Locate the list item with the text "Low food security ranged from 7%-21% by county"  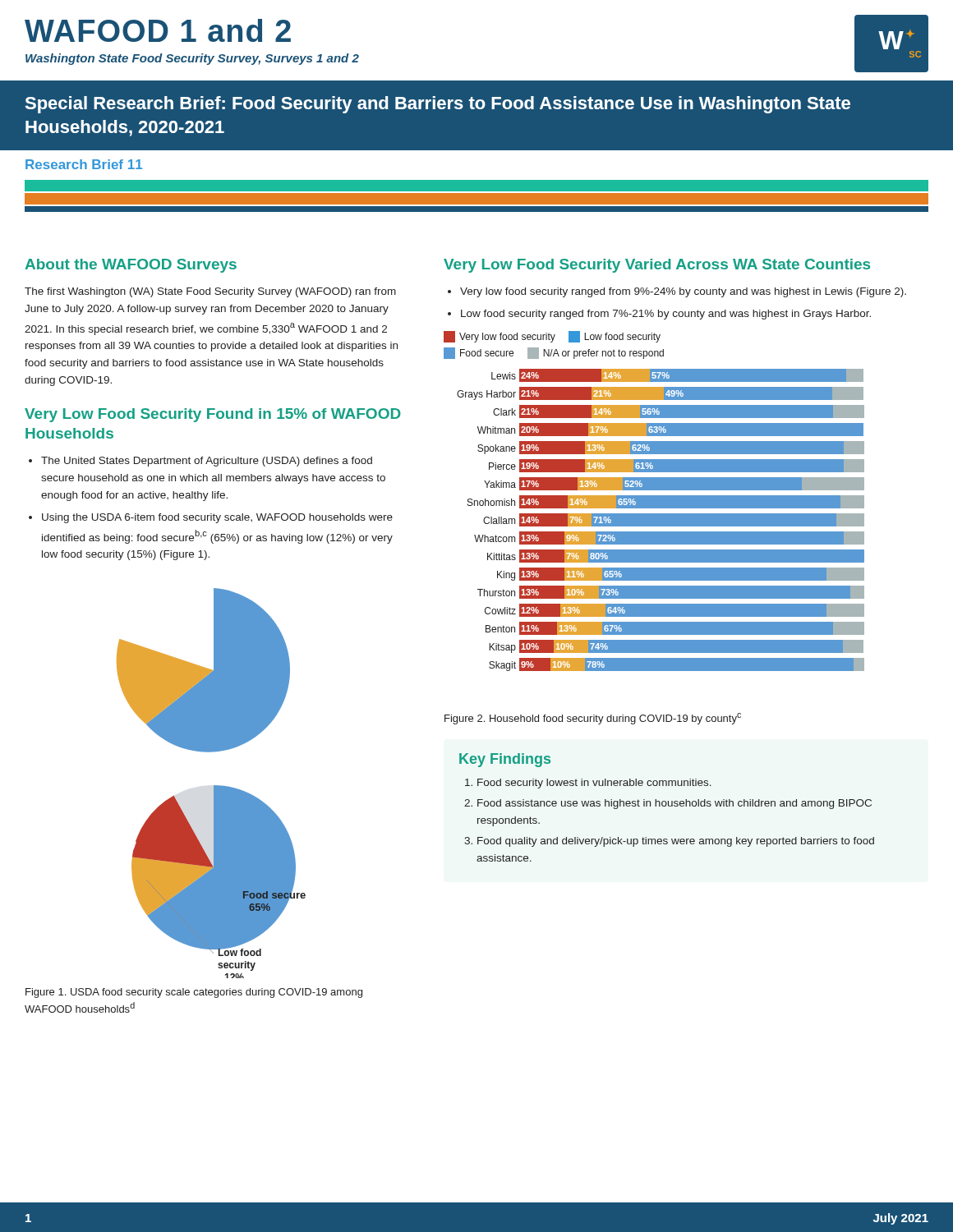tap(666, 313)
